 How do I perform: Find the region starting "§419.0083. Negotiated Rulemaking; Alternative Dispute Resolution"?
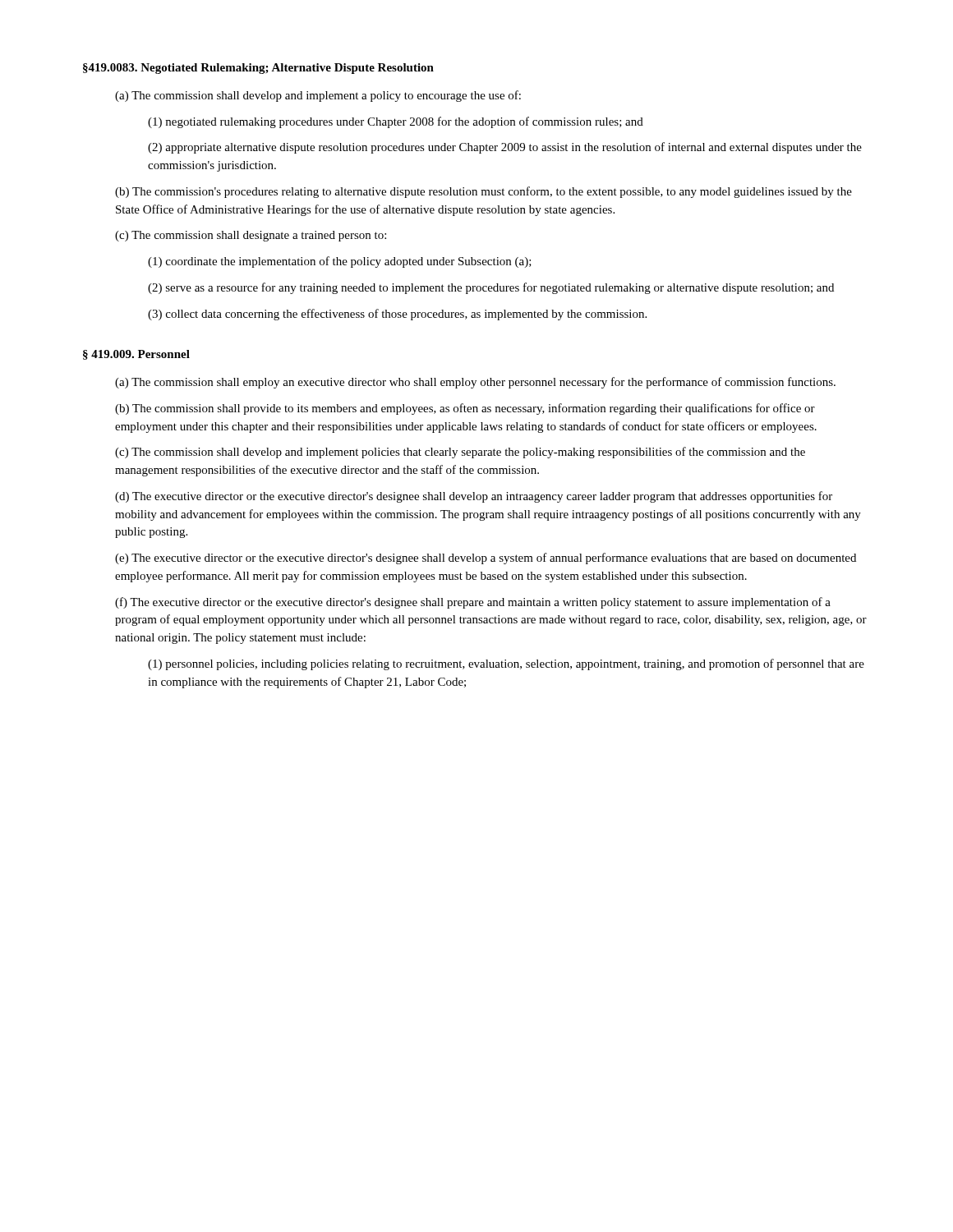258,67
